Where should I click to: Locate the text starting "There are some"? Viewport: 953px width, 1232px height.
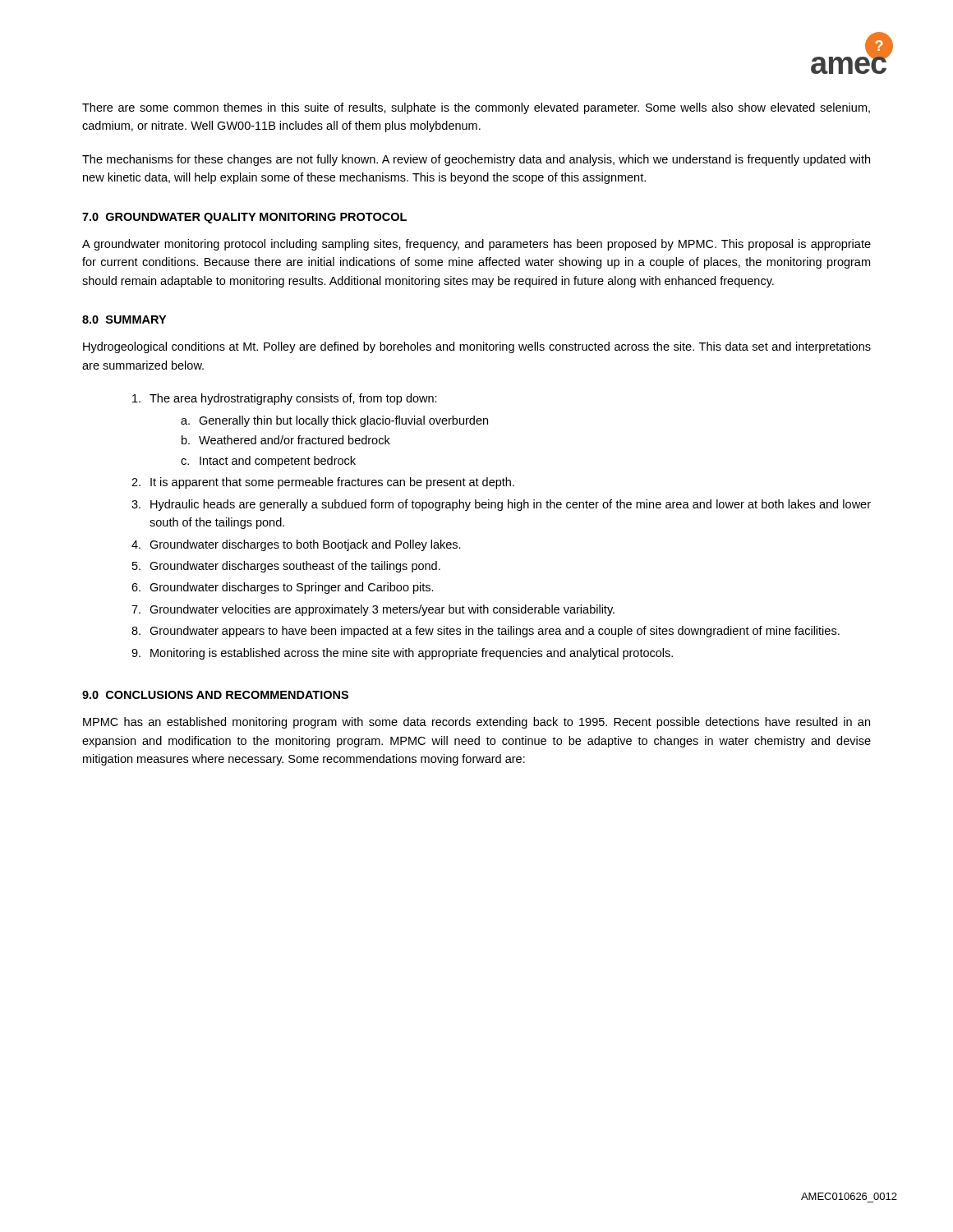(x=476, y=117)
